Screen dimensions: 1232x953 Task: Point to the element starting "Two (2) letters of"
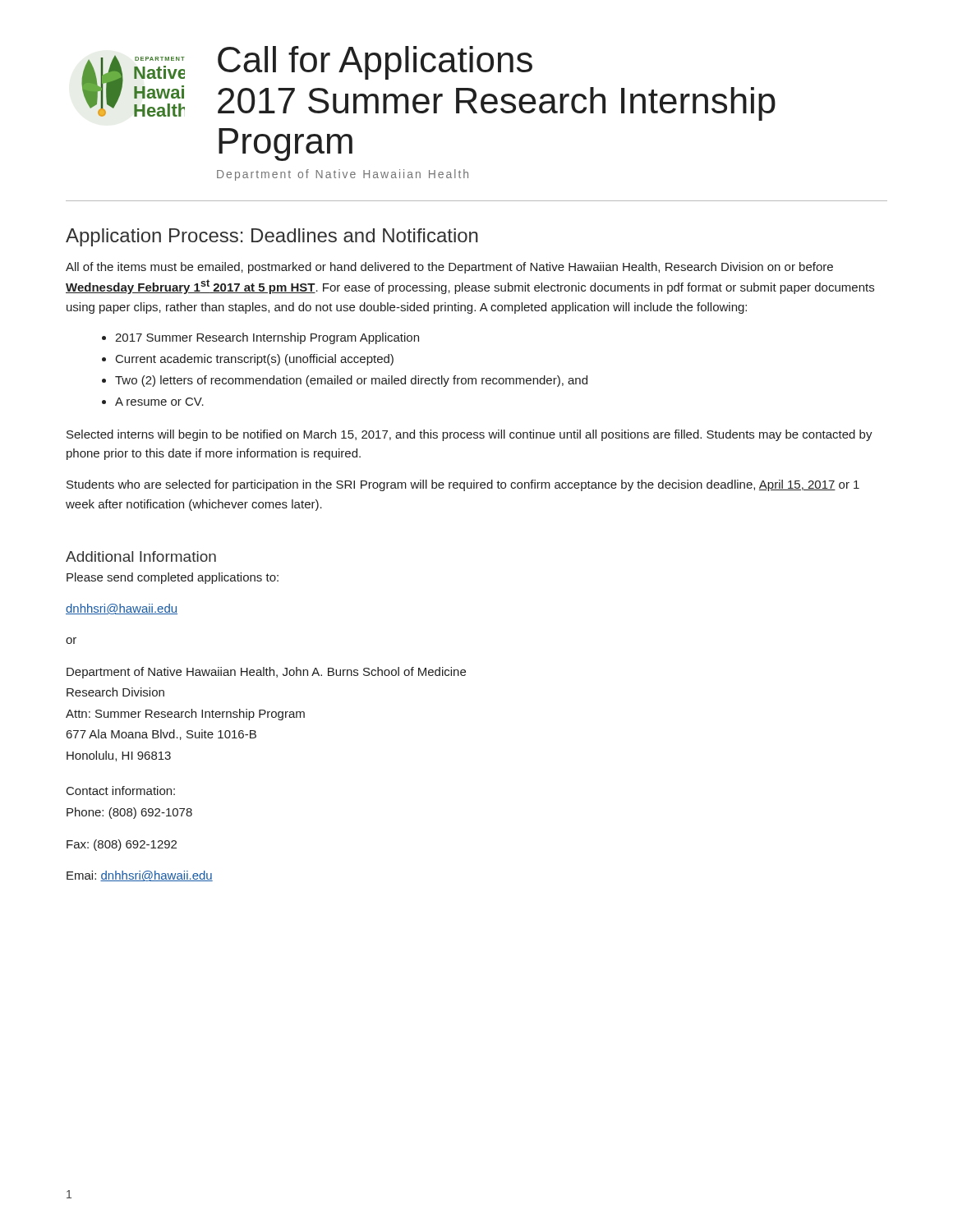pyautogui.click(x=501, y=380)
